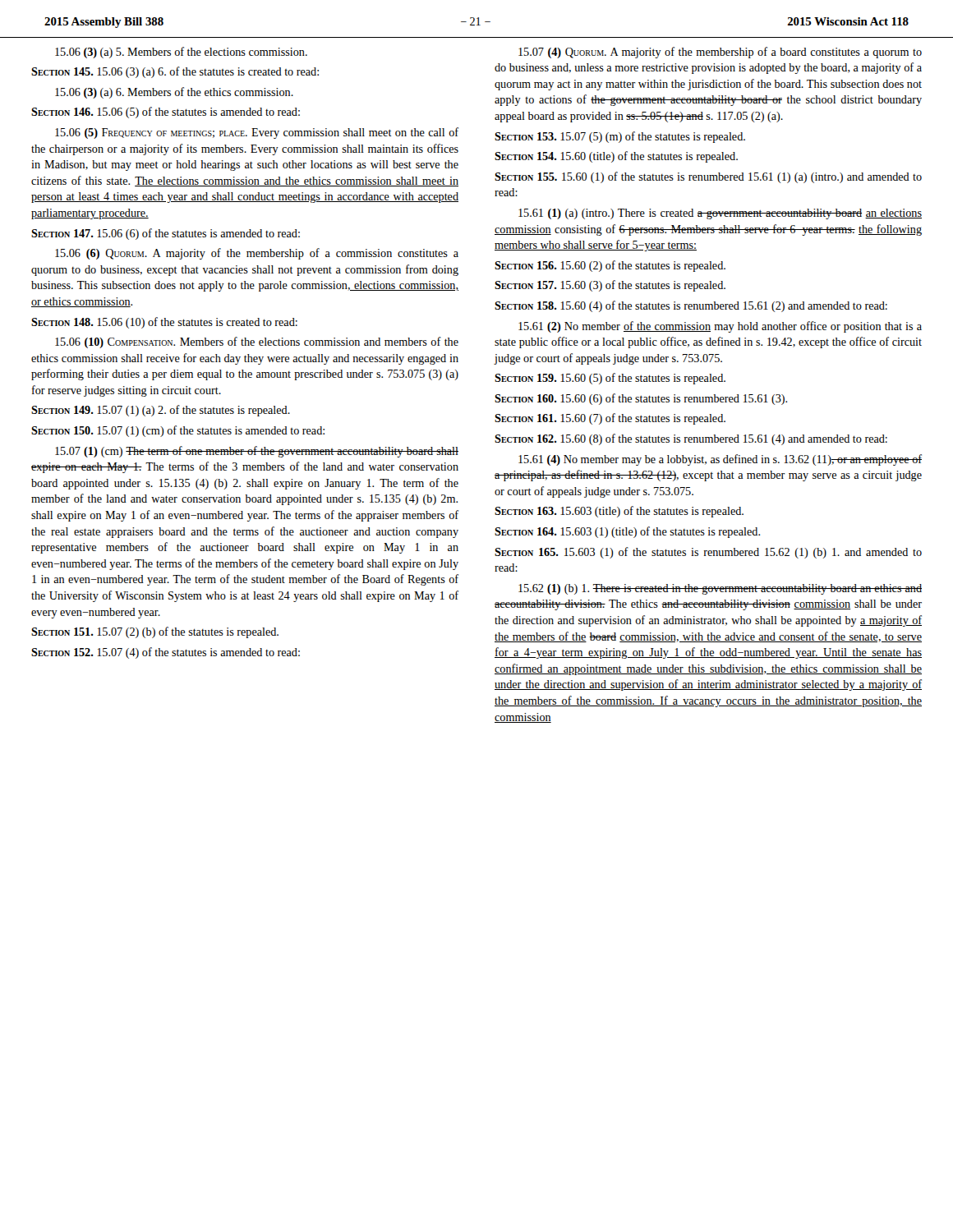The height and width of the screenshot is (1232, 953).
Task: Click on the text block that reads "Section 163. 15.603 (title) of"
Action: (708, 512)
